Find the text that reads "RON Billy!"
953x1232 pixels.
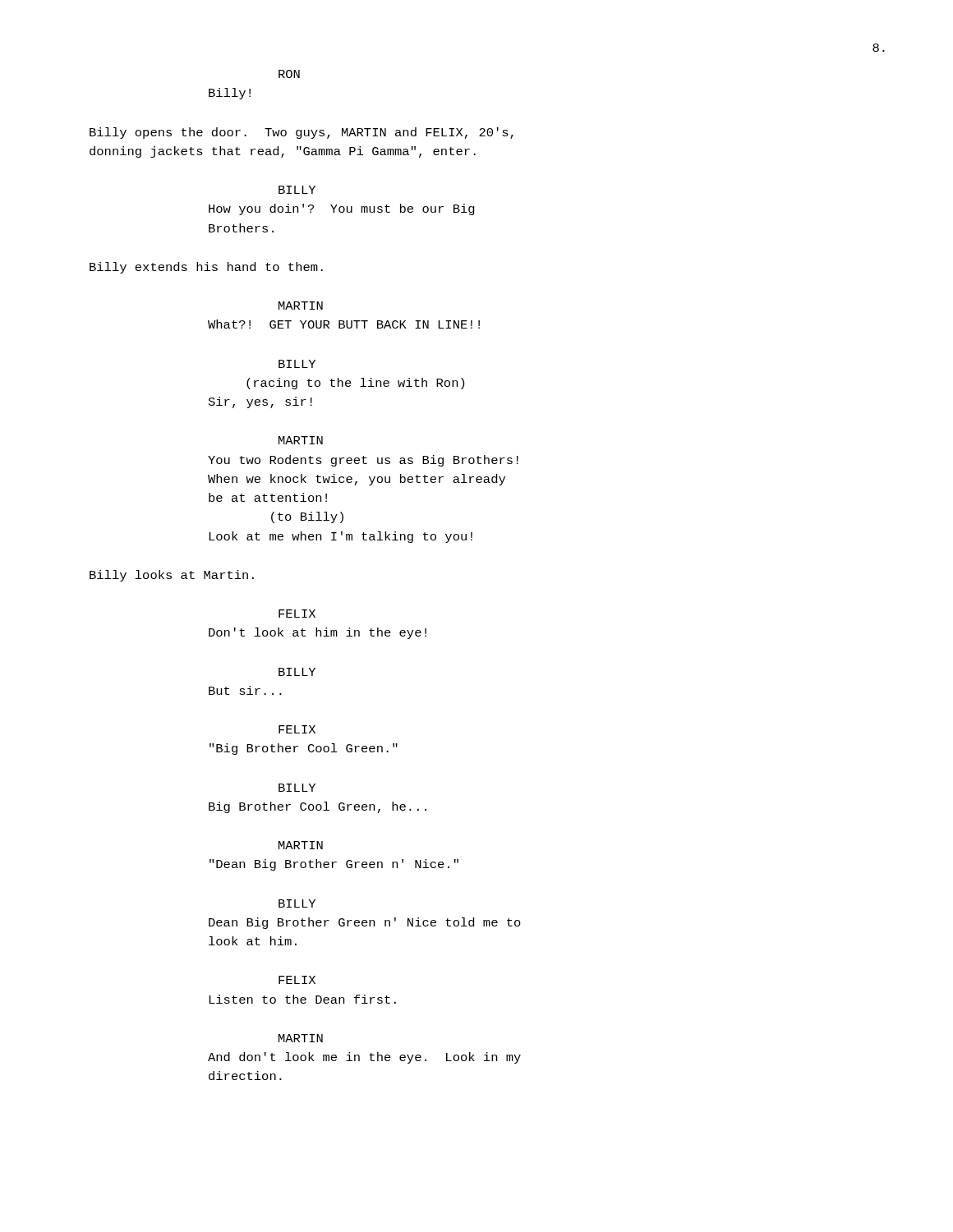[289, 74]
